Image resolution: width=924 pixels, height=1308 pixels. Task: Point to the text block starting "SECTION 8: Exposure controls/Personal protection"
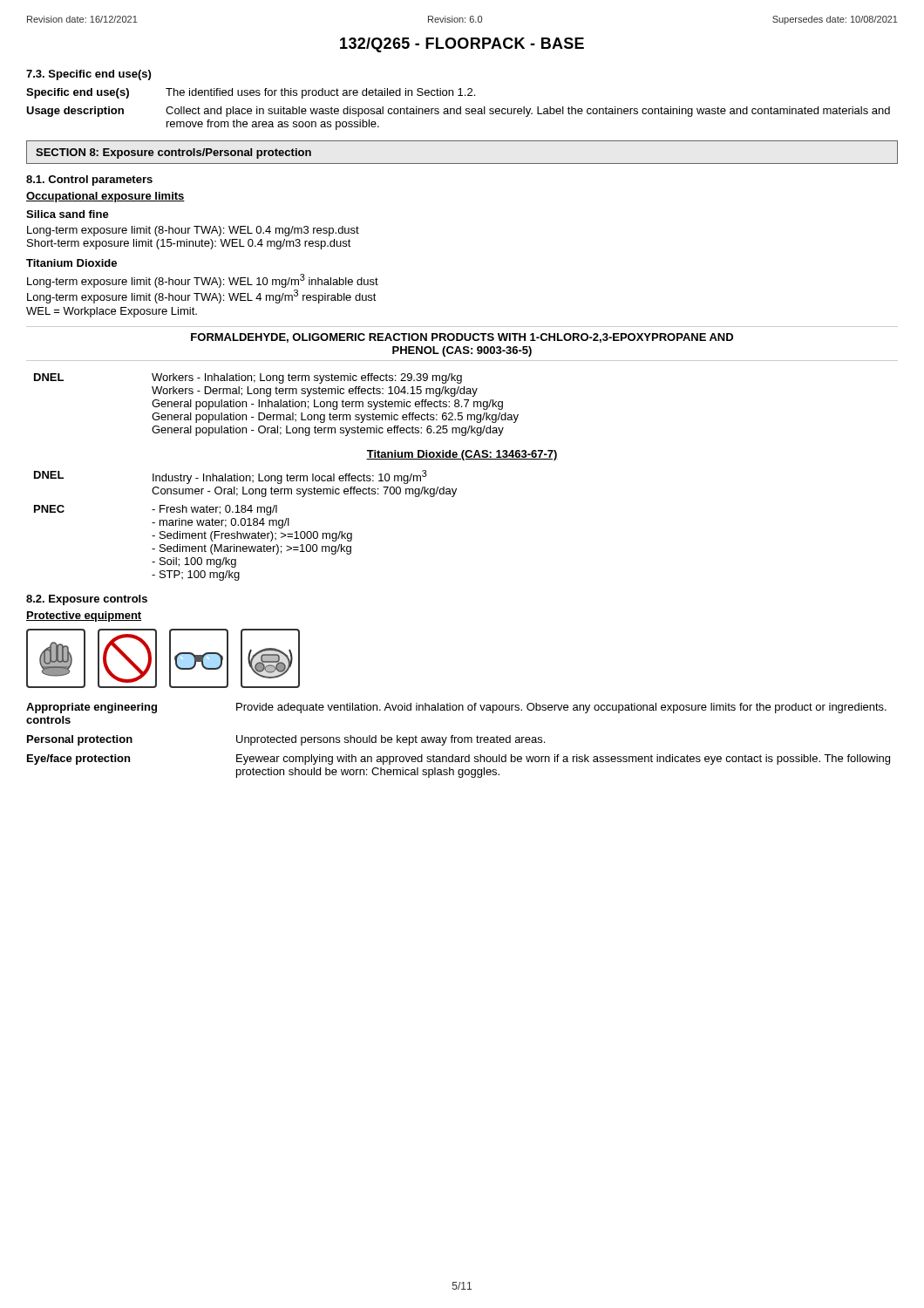tap(174, 152)
